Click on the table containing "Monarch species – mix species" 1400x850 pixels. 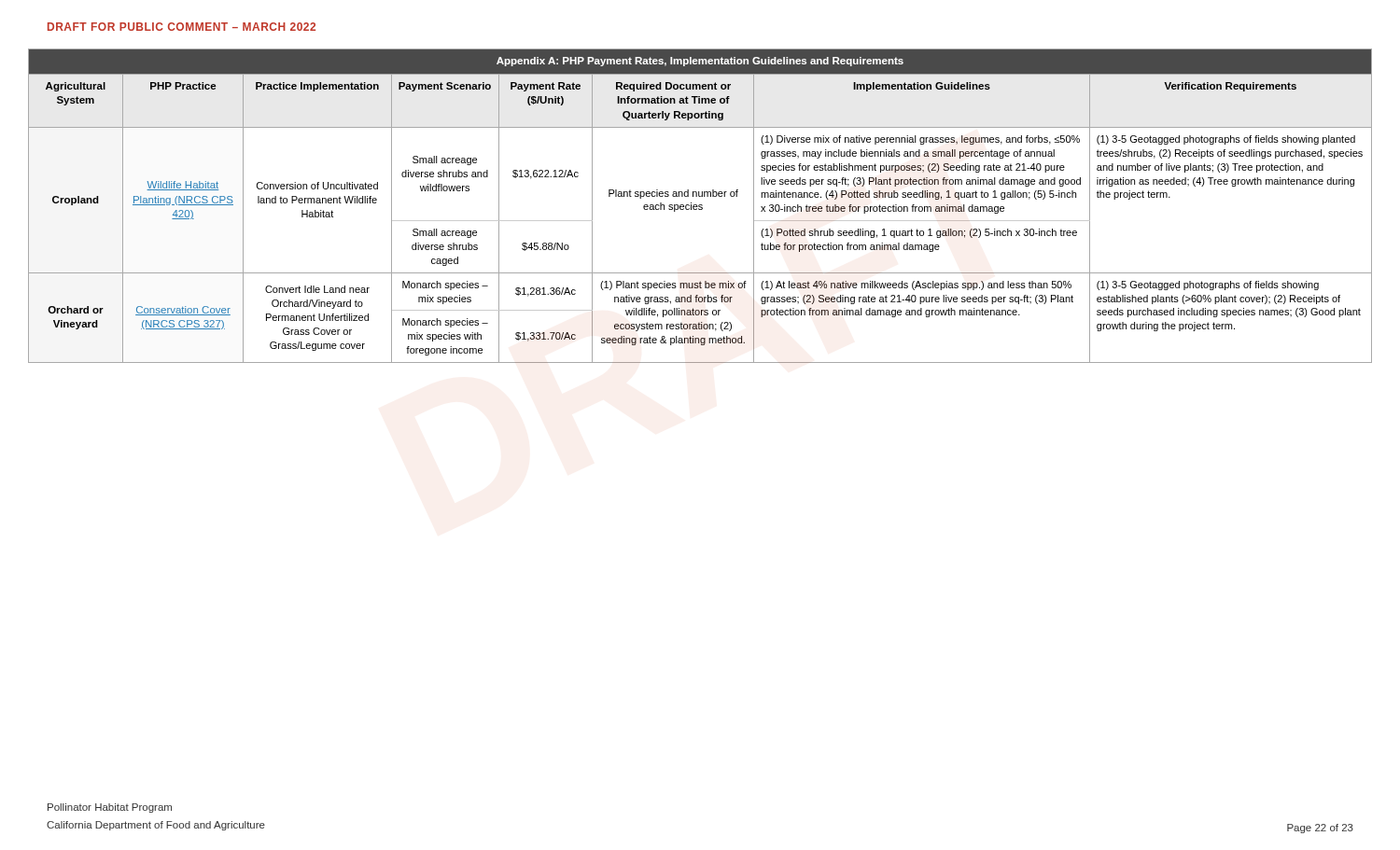pyautogui.click(x=700, y=206)
